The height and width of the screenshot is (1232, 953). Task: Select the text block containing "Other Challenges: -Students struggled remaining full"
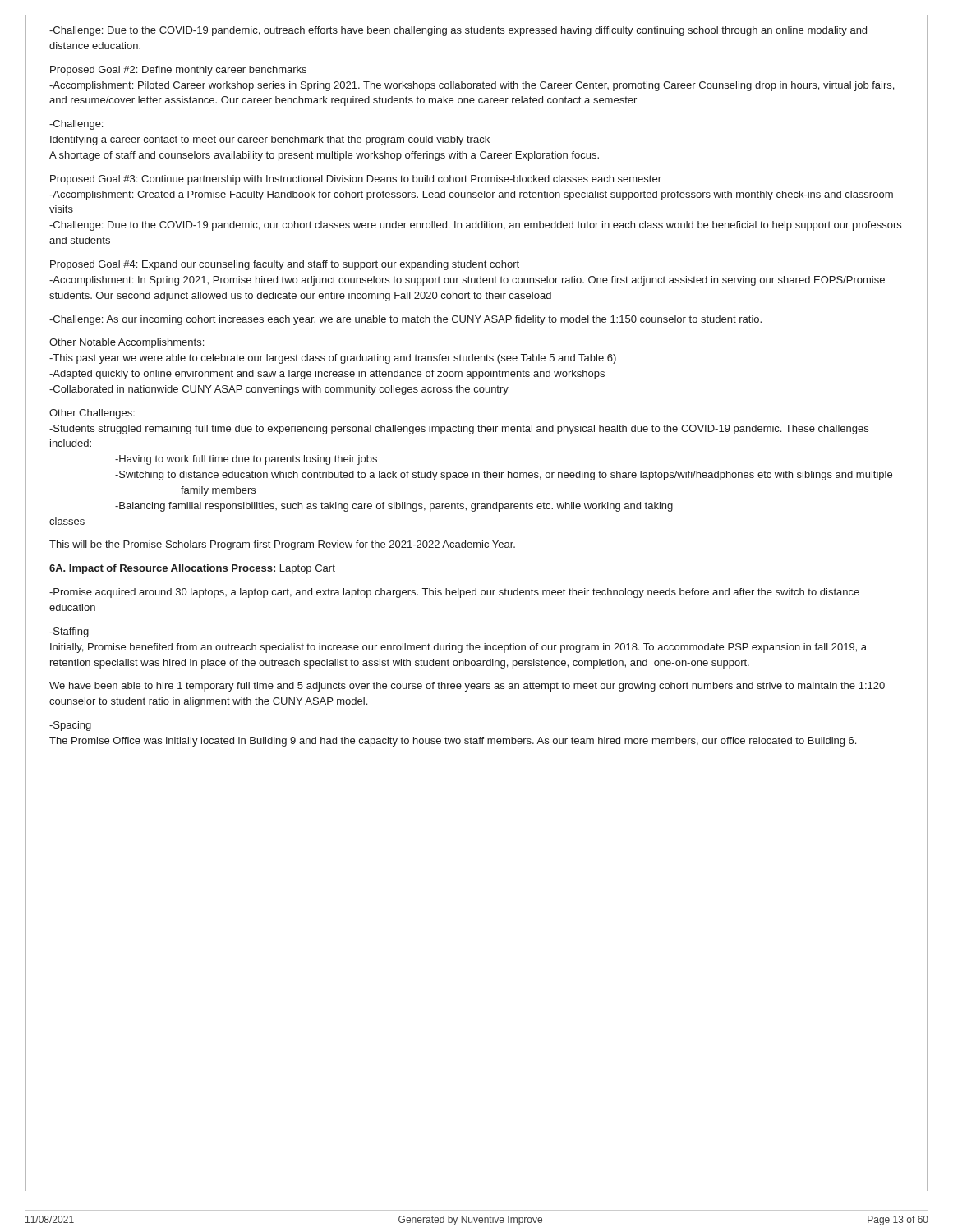tap(476, 467)
